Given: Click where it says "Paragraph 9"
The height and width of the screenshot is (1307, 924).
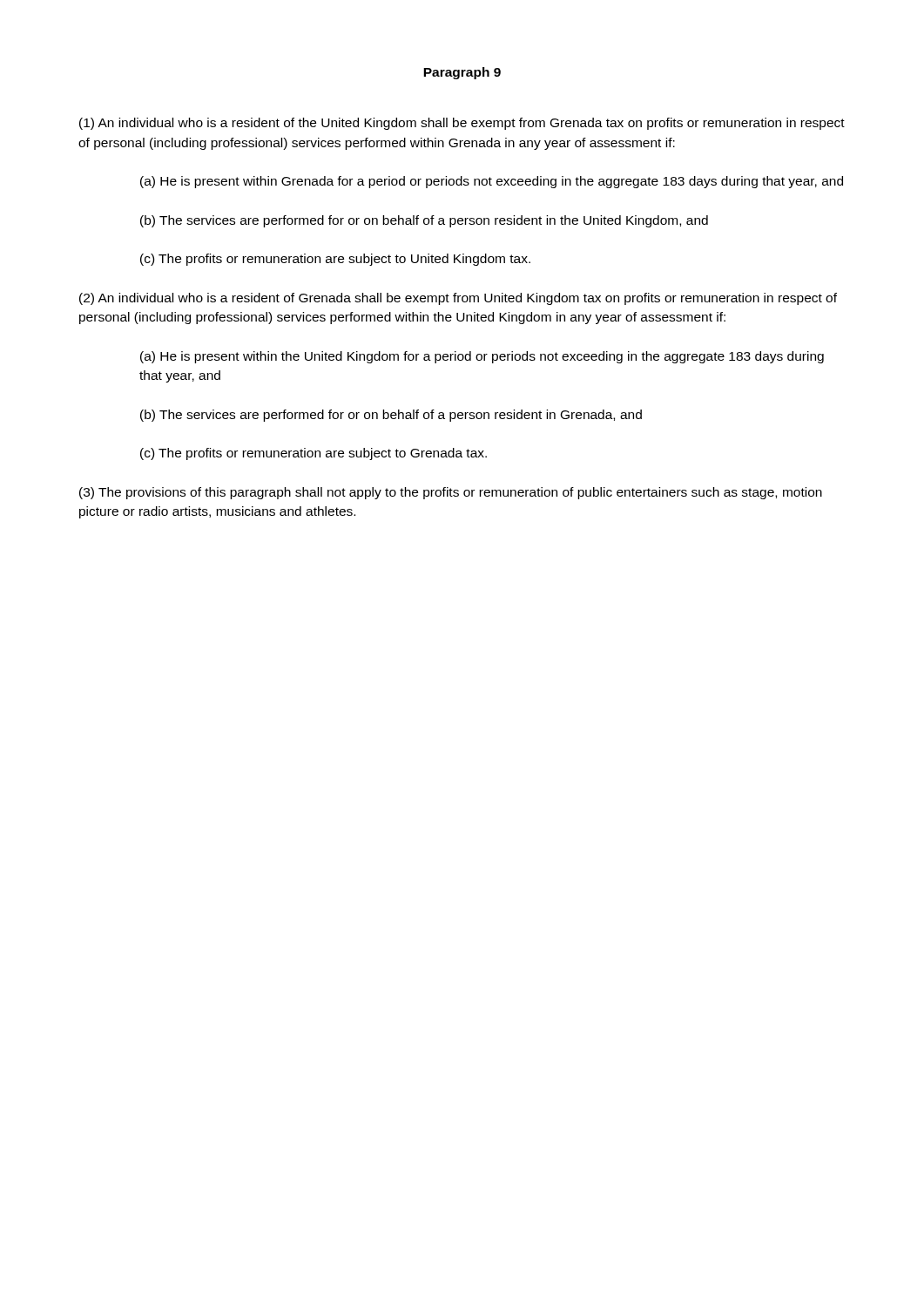Looking at the screenshot, I should pos(462,72).
